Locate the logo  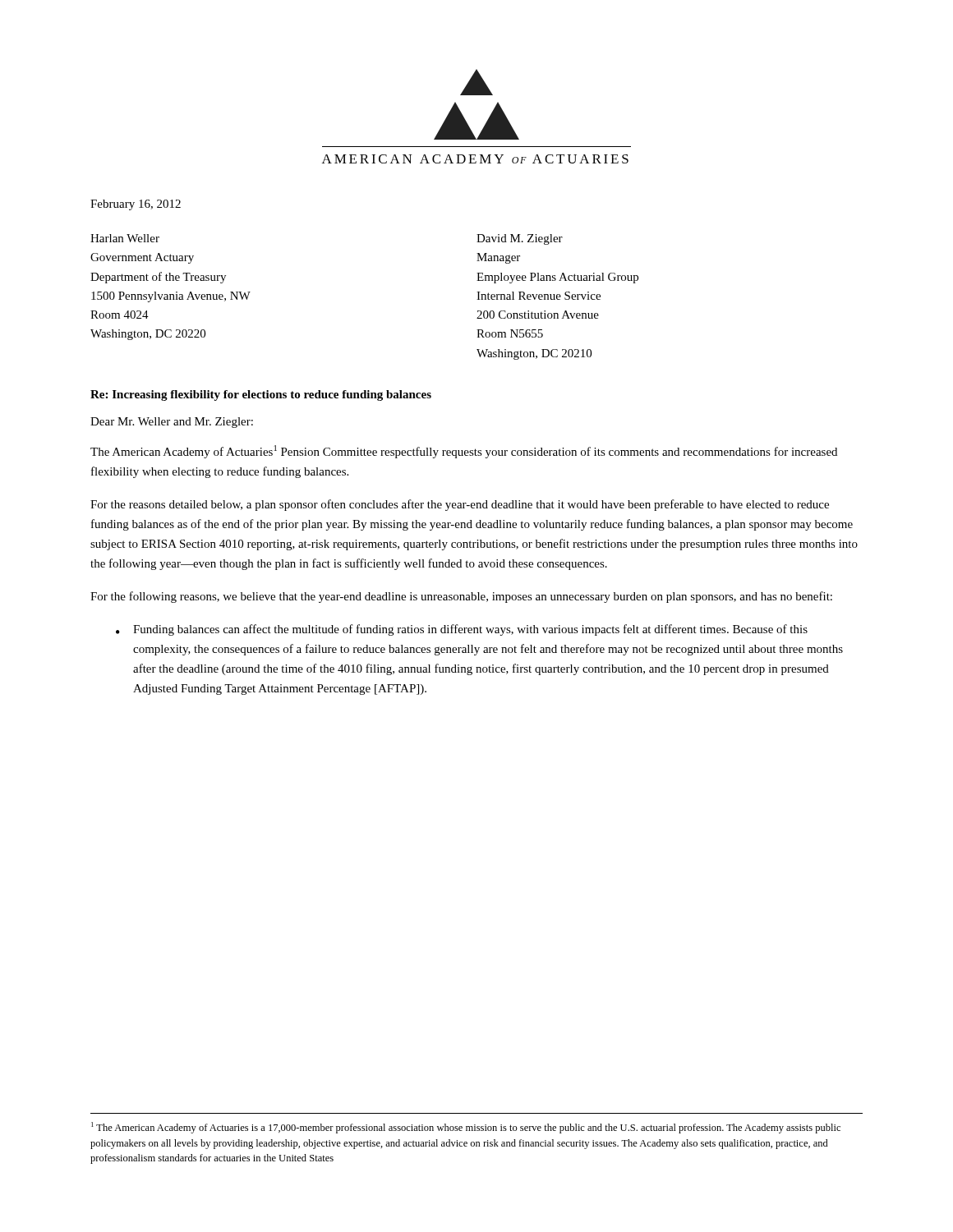(x=476, y=117)
